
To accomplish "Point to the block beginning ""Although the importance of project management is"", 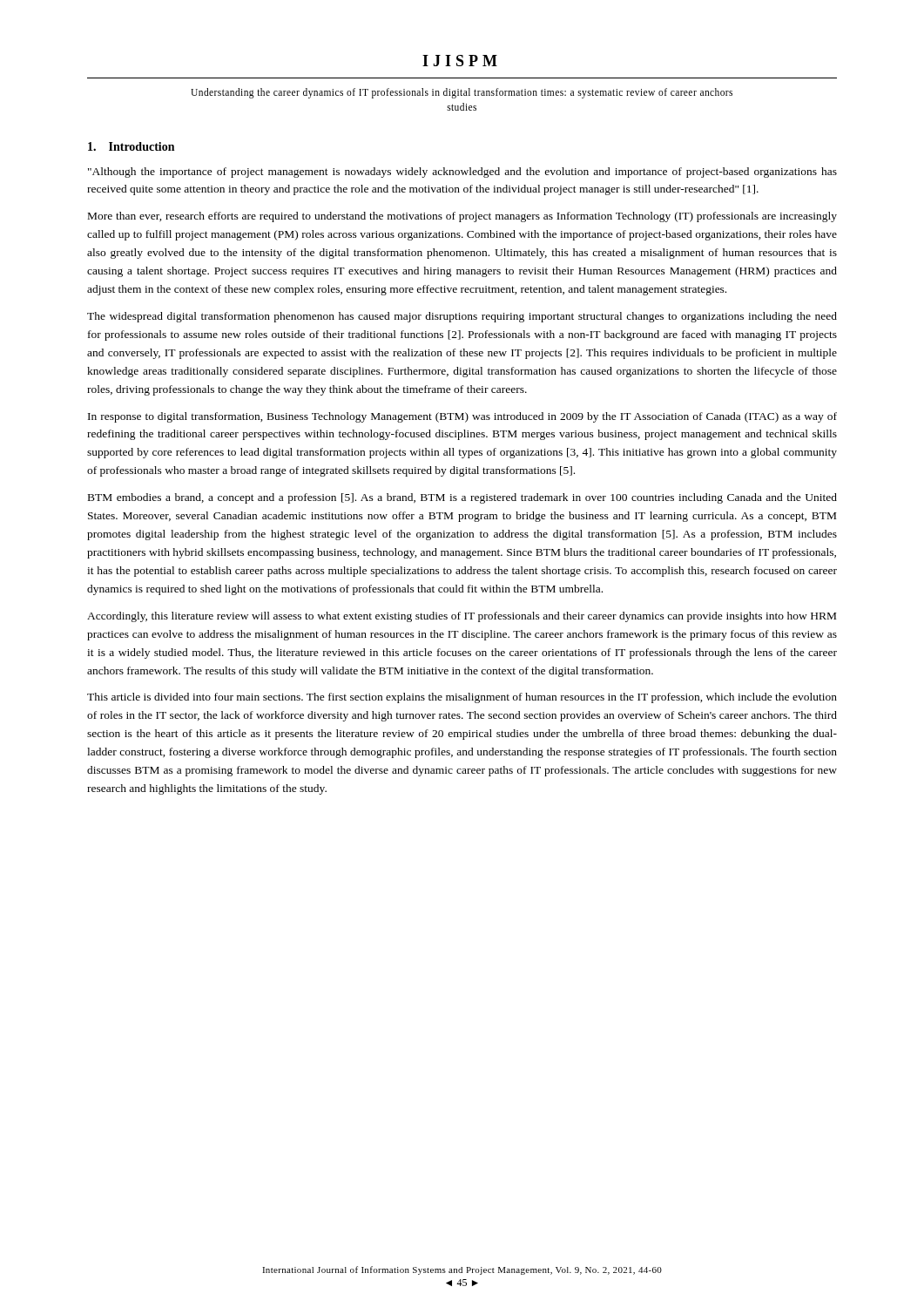I will 462,180.
